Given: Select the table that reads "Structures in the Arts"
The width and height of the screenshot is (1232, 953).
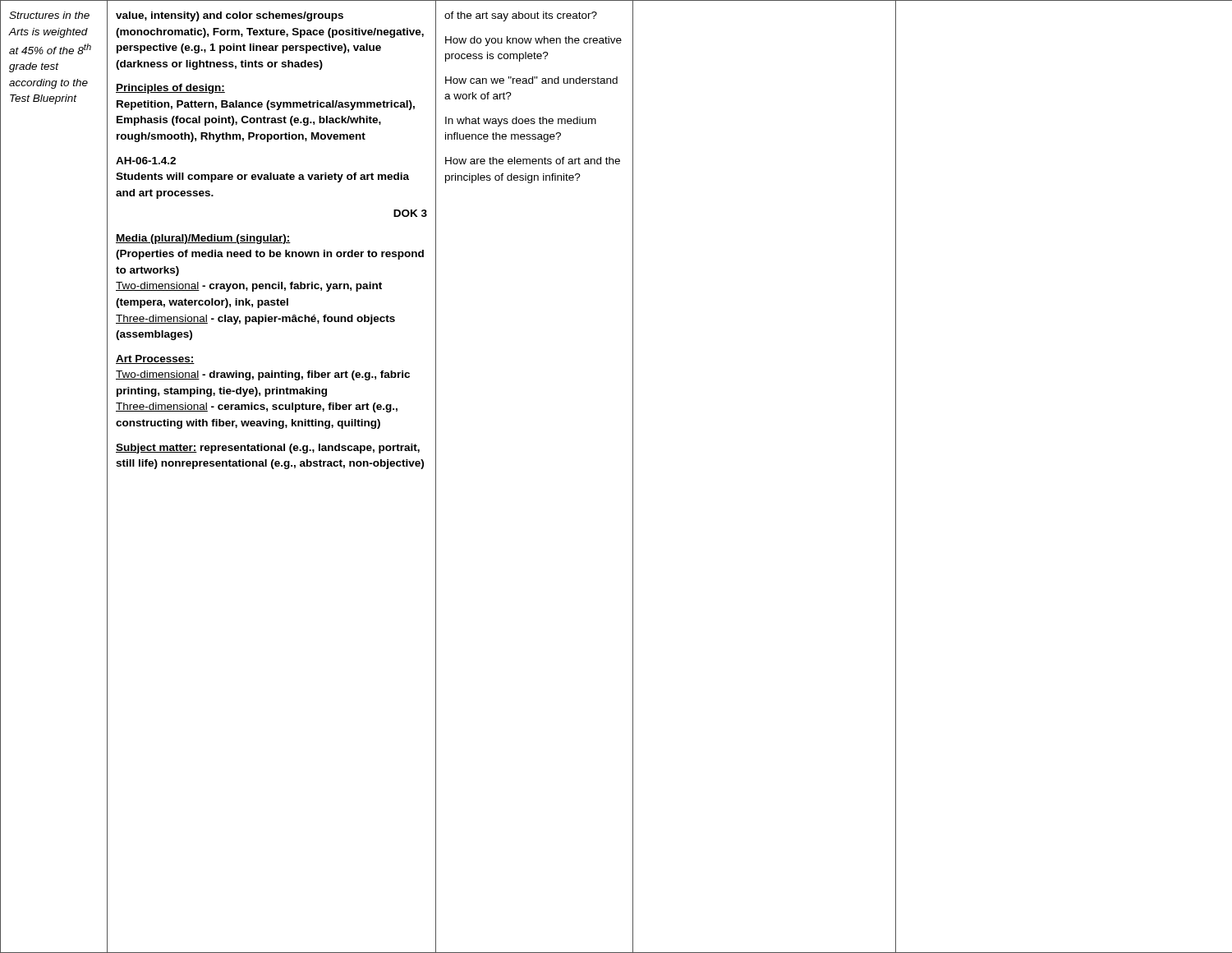Looking at the screenshot, I should pos(616,476).
